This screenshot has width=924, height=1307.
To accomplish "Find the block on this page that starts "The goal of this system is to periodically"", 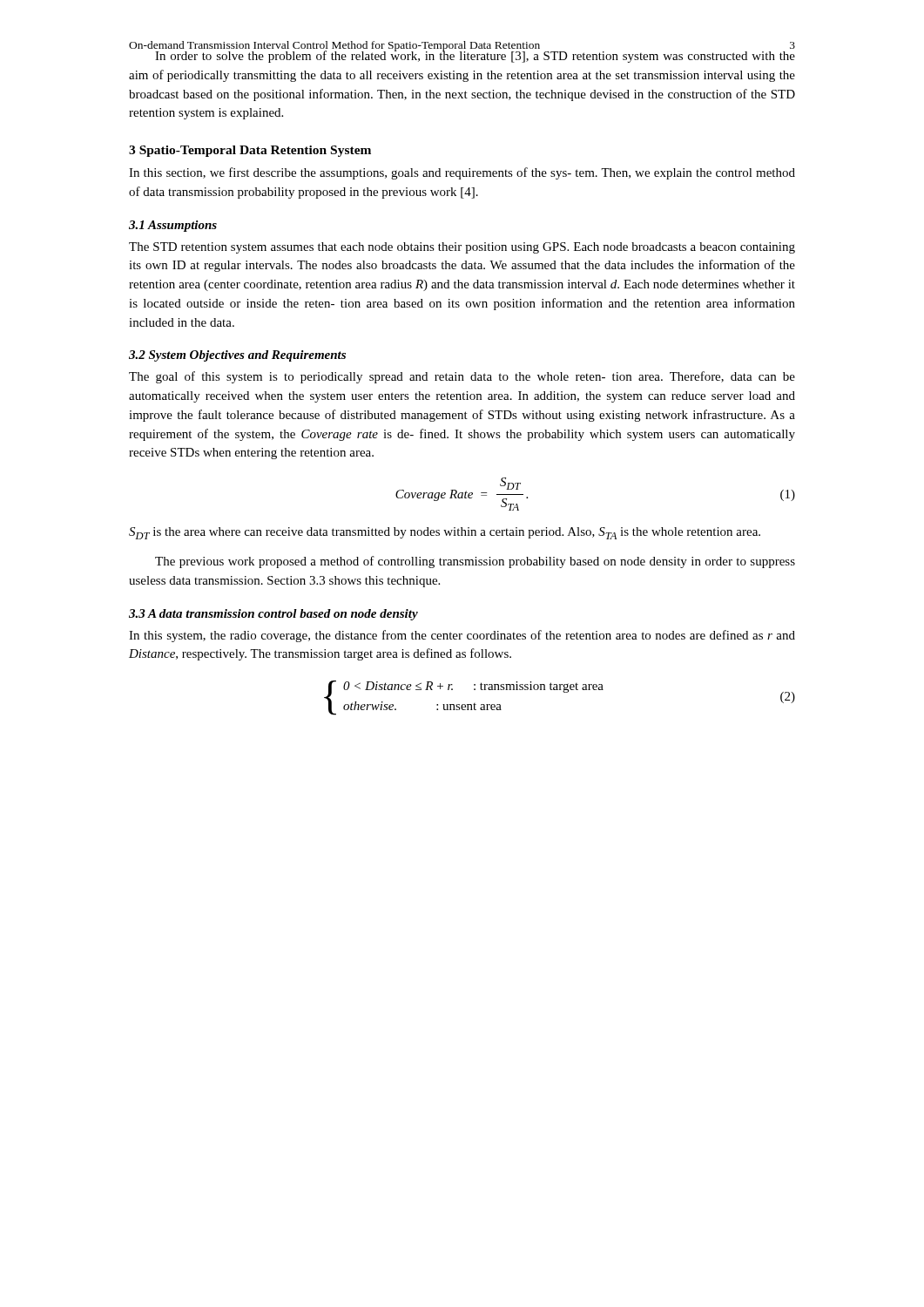I will click(462, 415).
